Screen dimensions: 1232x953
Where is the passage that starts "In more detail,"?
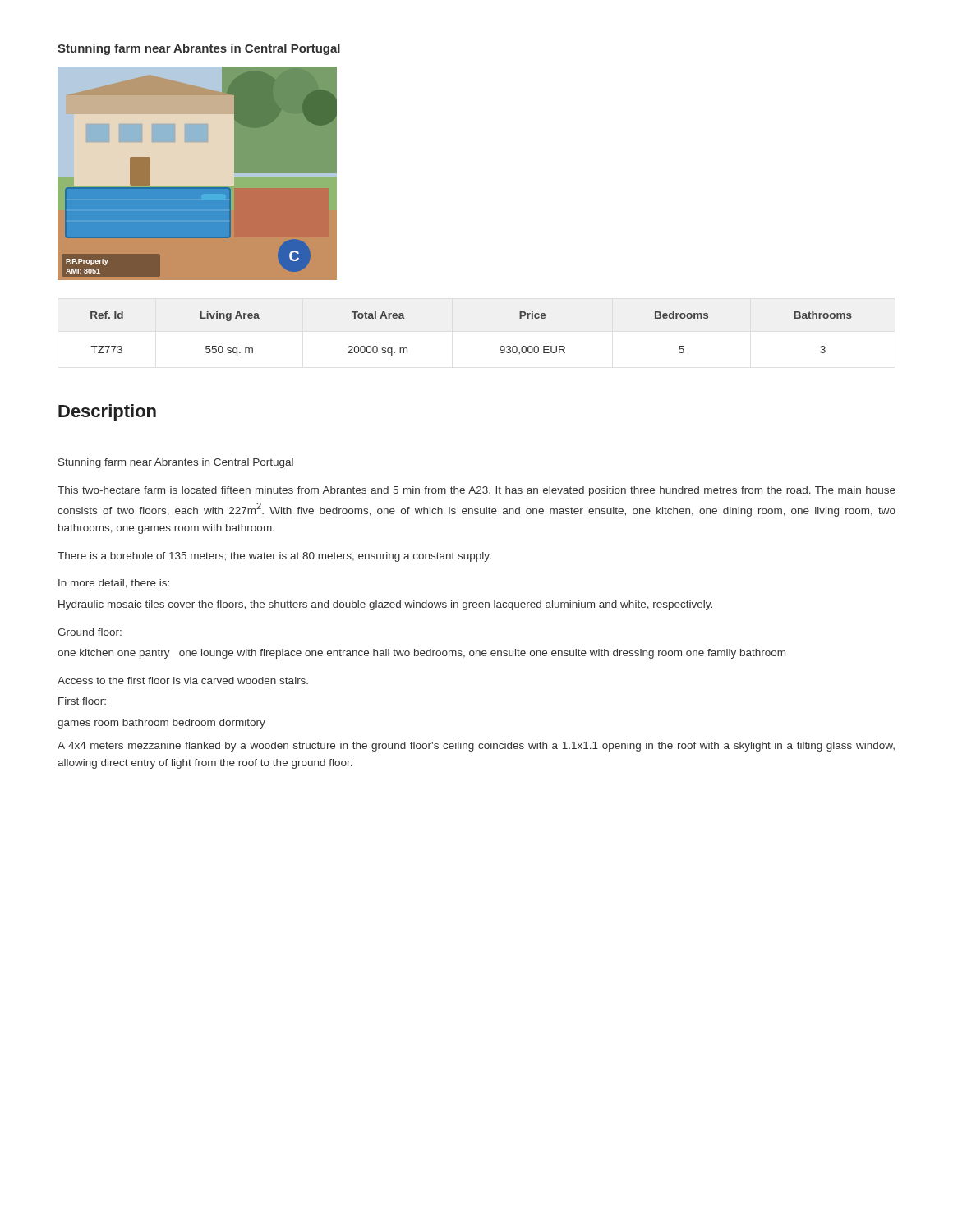(x=114, y=583)
